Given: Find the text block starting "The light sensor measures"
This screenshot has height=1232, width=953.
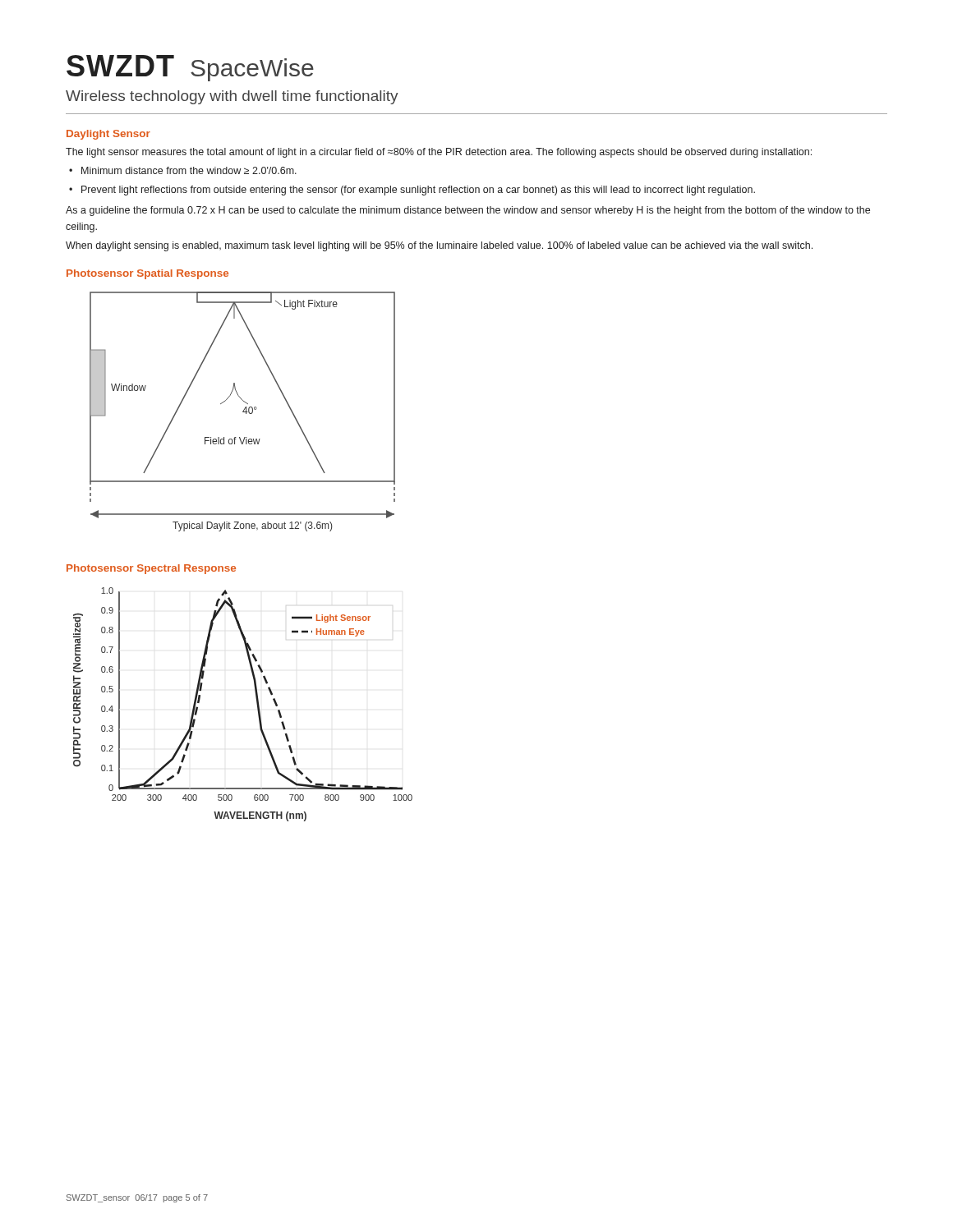Looking at the screenshot, I should 476,152.
